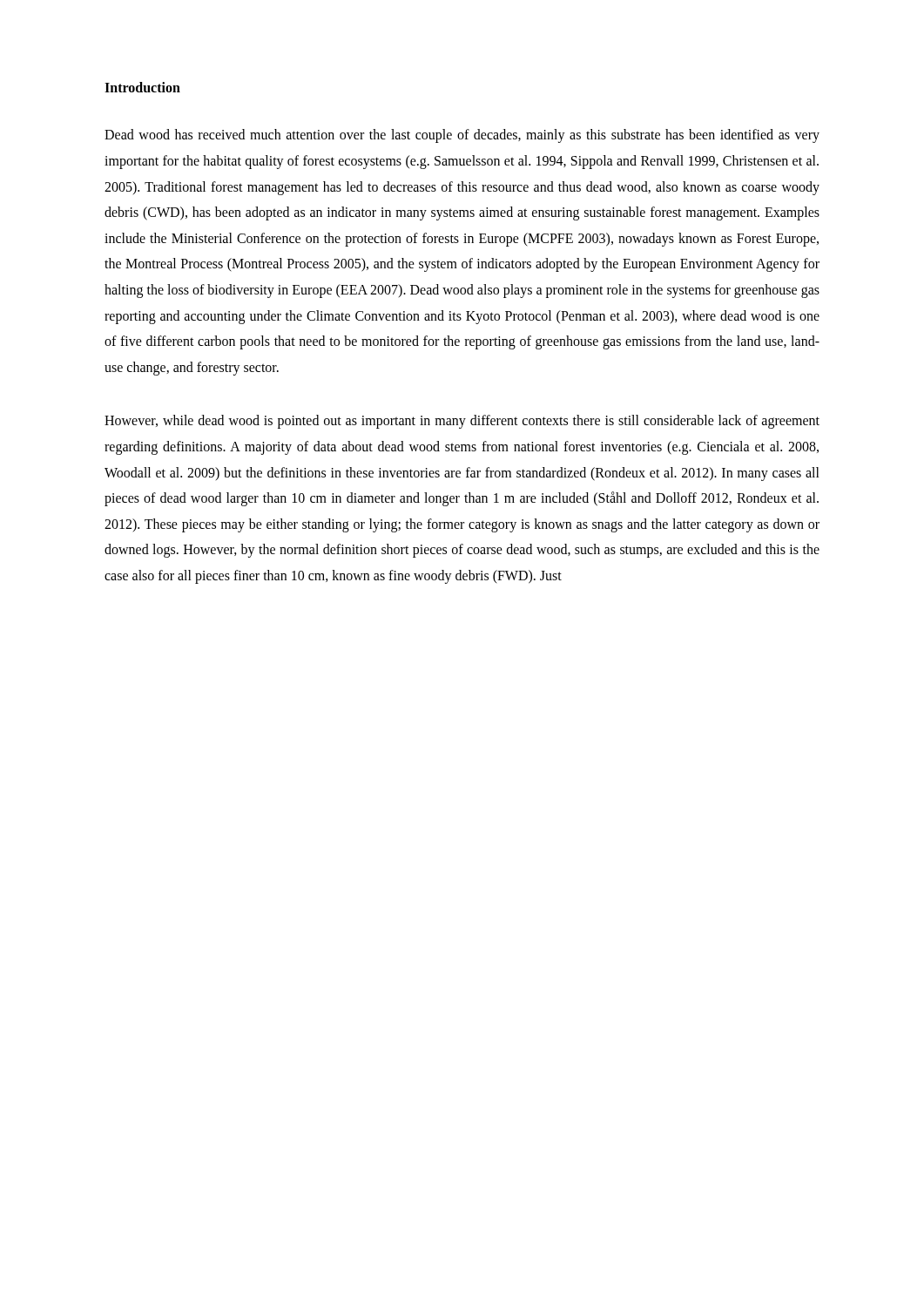The image size is (924, 1307).
Task: Find a section header
Action: click(142, 88)
